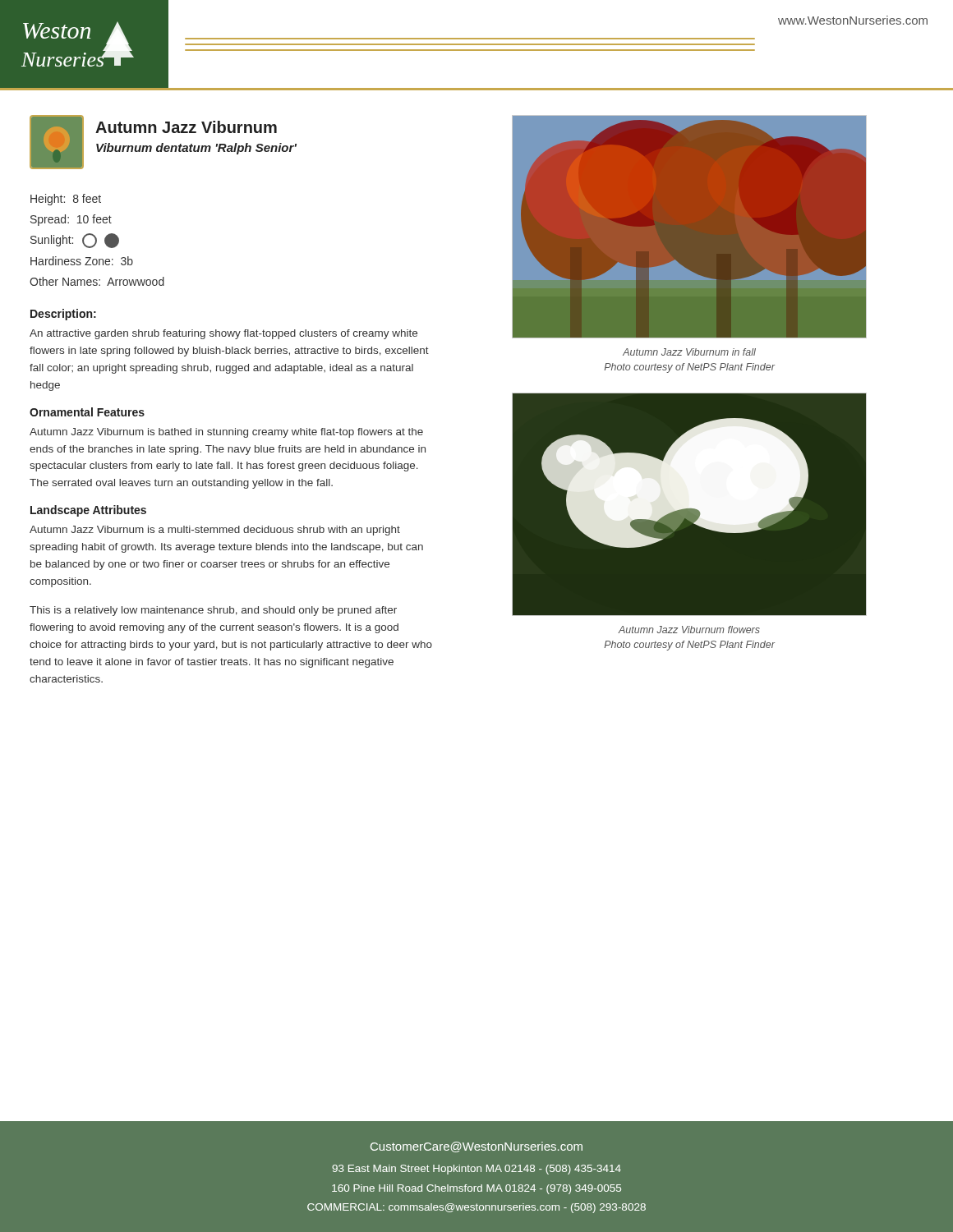Screen dimensions: 1232x953
Task: Locate the text block starting "Landscape Attributes"
Action: [88, 510]
